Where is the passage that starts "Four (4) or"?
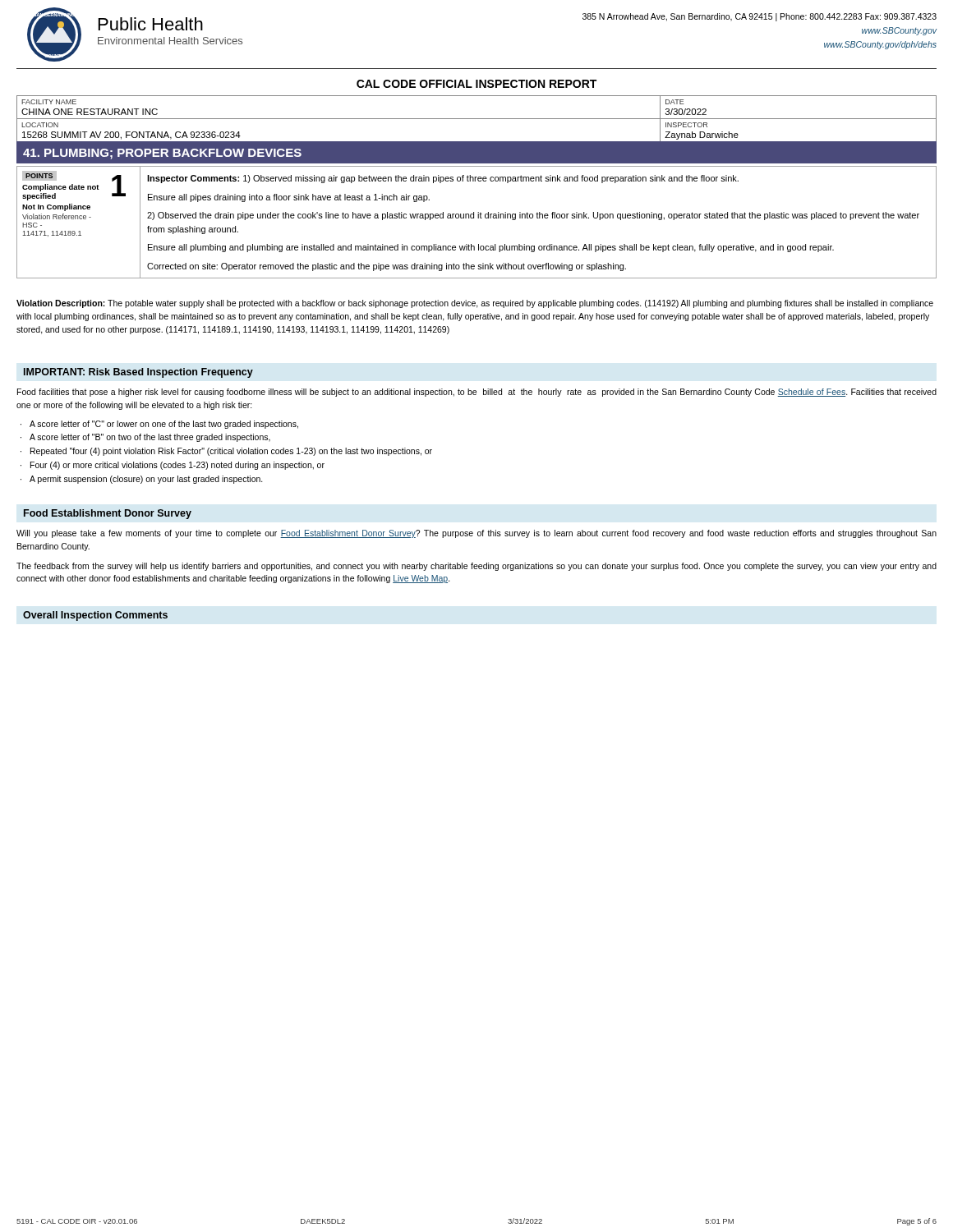The height and width of the screenshot is (1232, 953). point(177,465)
